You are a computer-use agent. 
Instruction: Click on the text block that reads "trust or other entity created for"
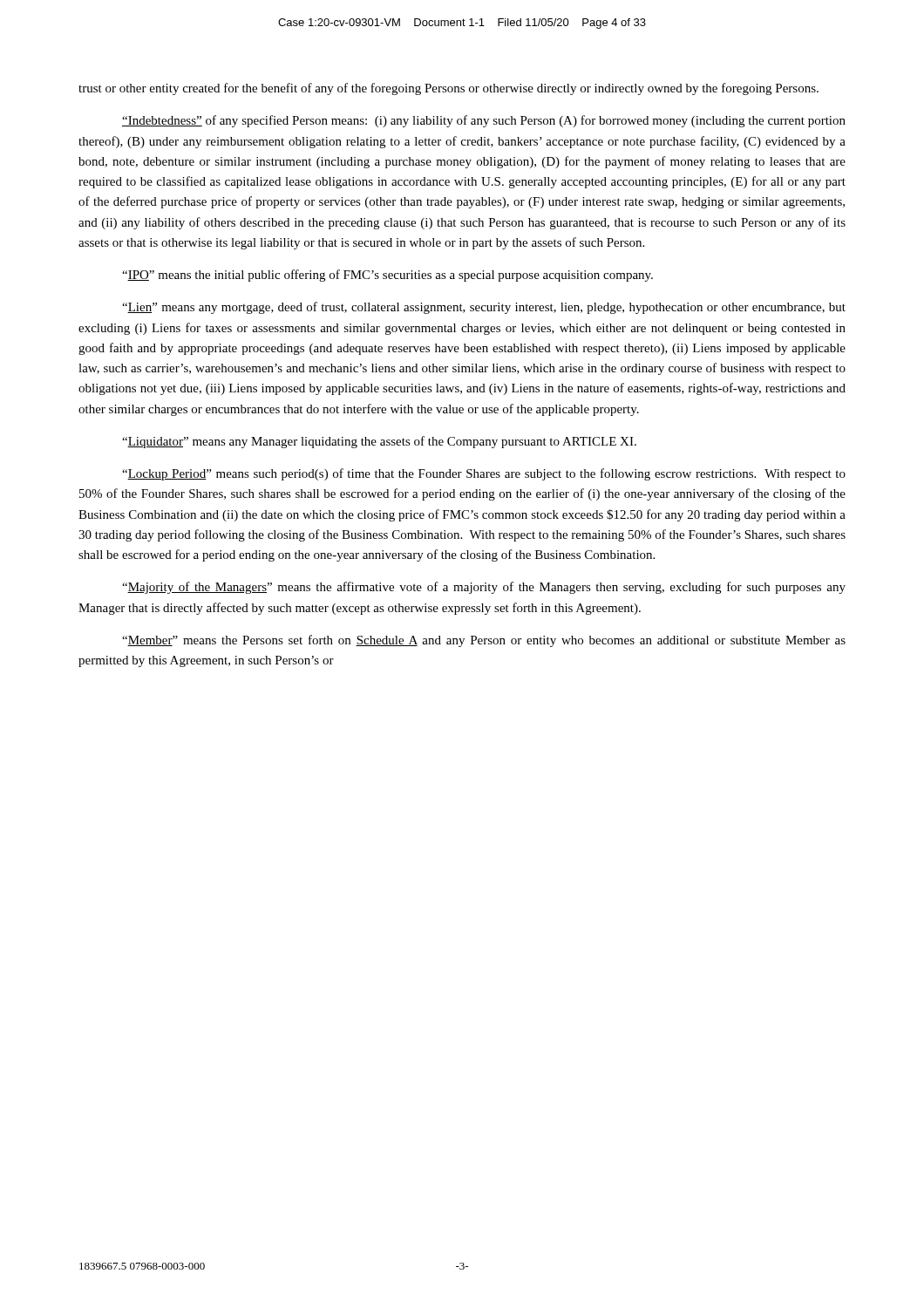tap(462, 89)
